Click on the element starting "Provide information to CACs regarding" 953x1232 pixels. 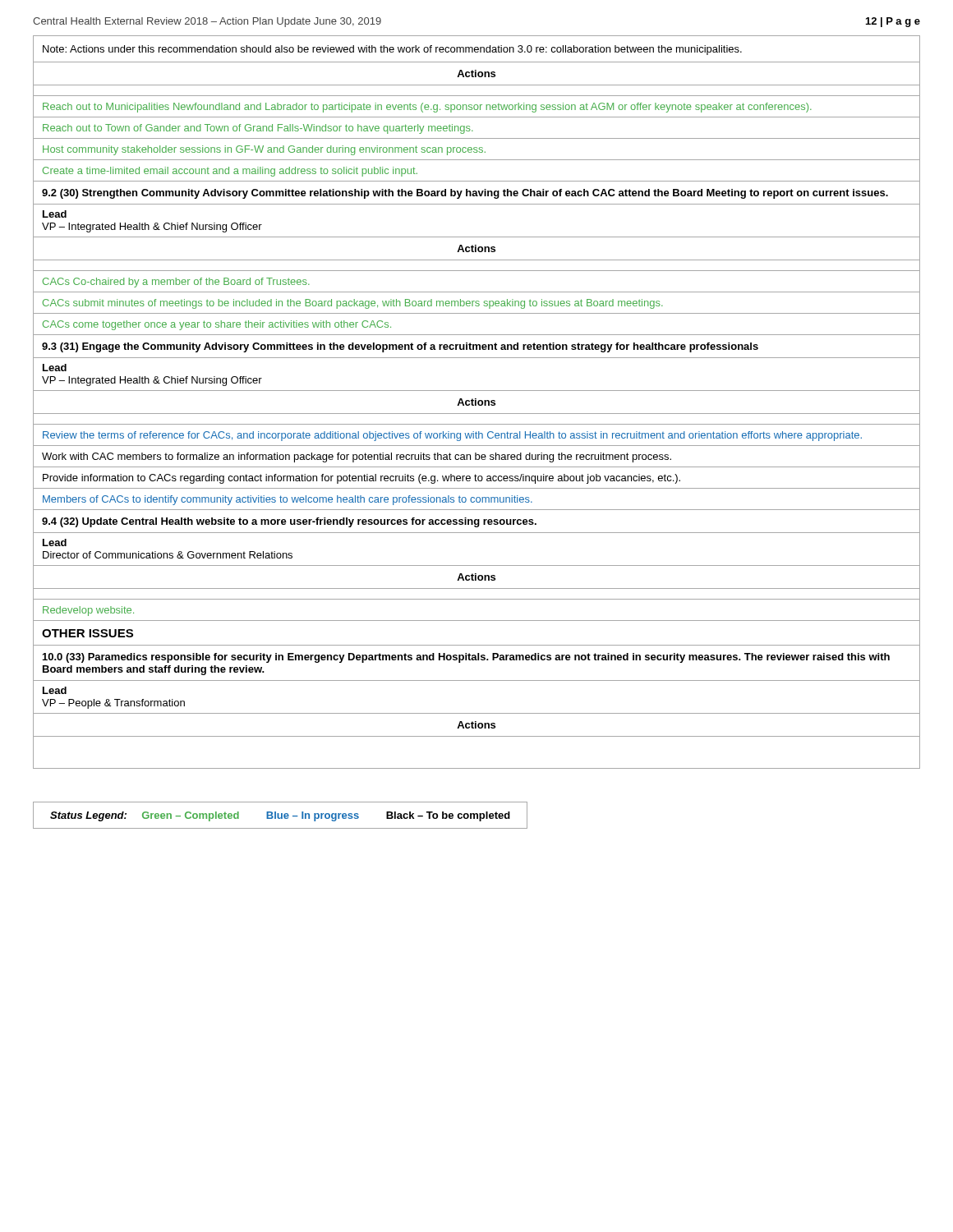[x=362, y=478]
